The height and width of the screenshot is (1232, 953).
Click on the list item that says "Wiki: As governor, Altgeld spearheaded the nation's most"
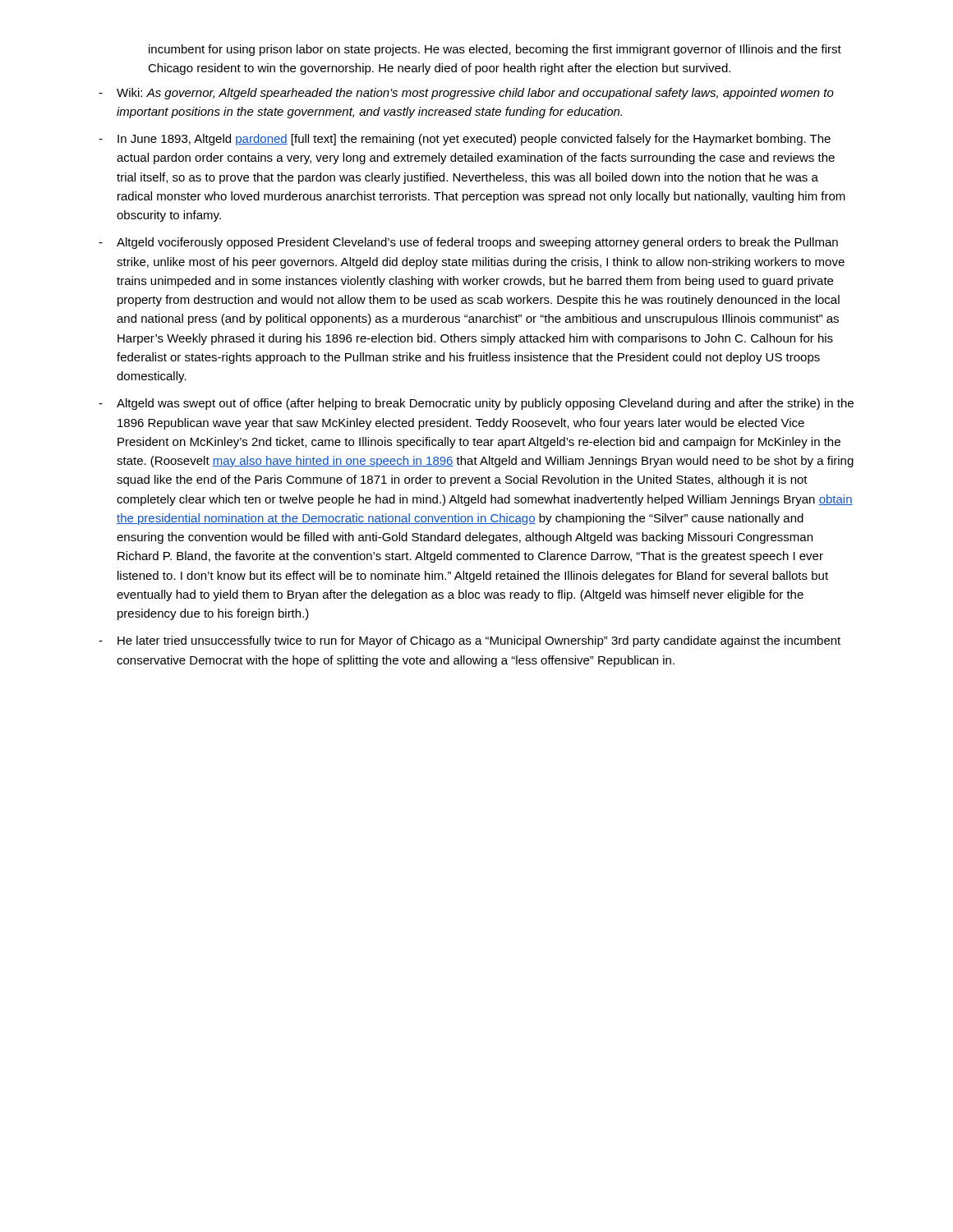point(475,102)
